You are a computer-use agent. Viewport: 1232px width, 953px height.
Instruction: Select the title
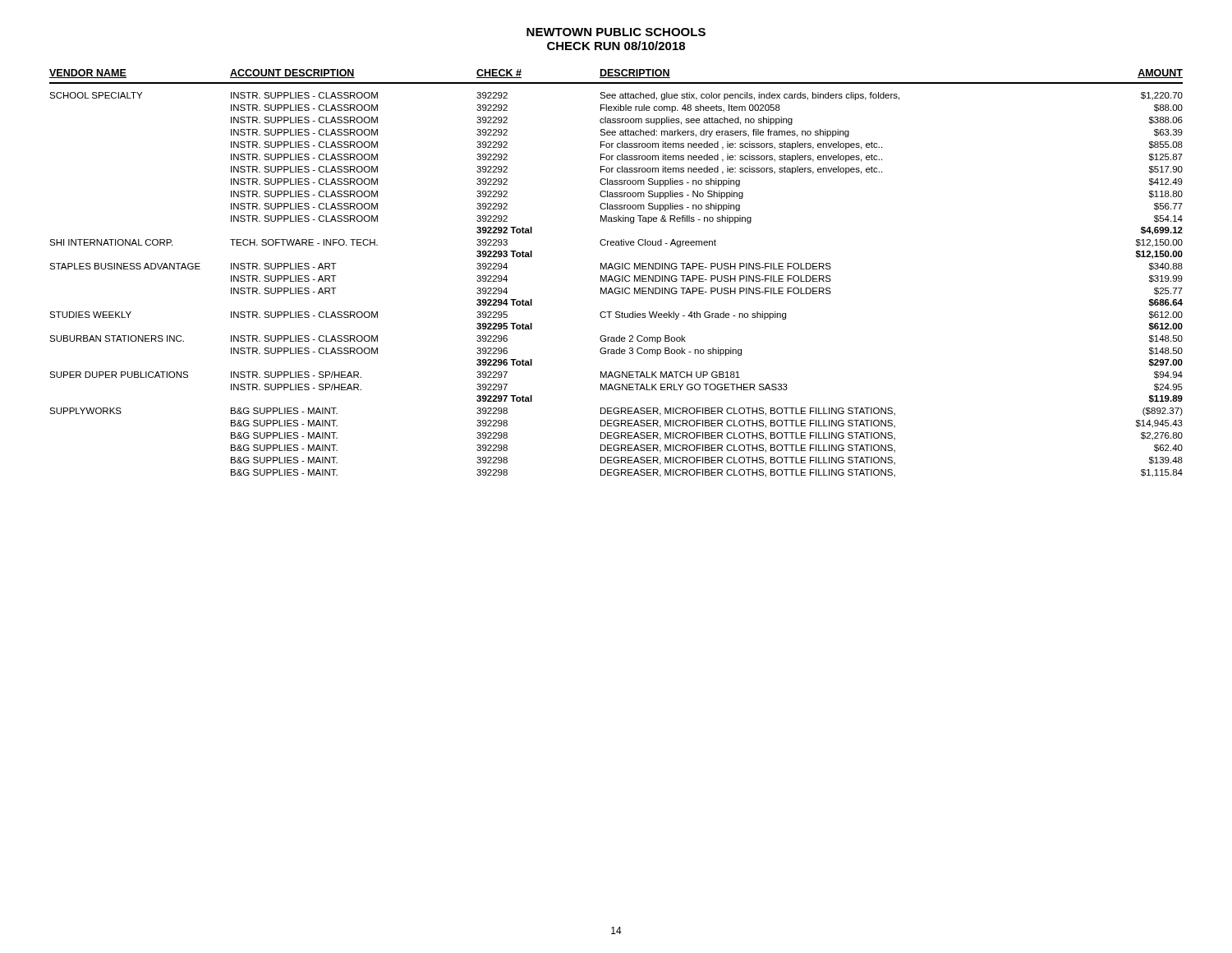click(616, 39)
